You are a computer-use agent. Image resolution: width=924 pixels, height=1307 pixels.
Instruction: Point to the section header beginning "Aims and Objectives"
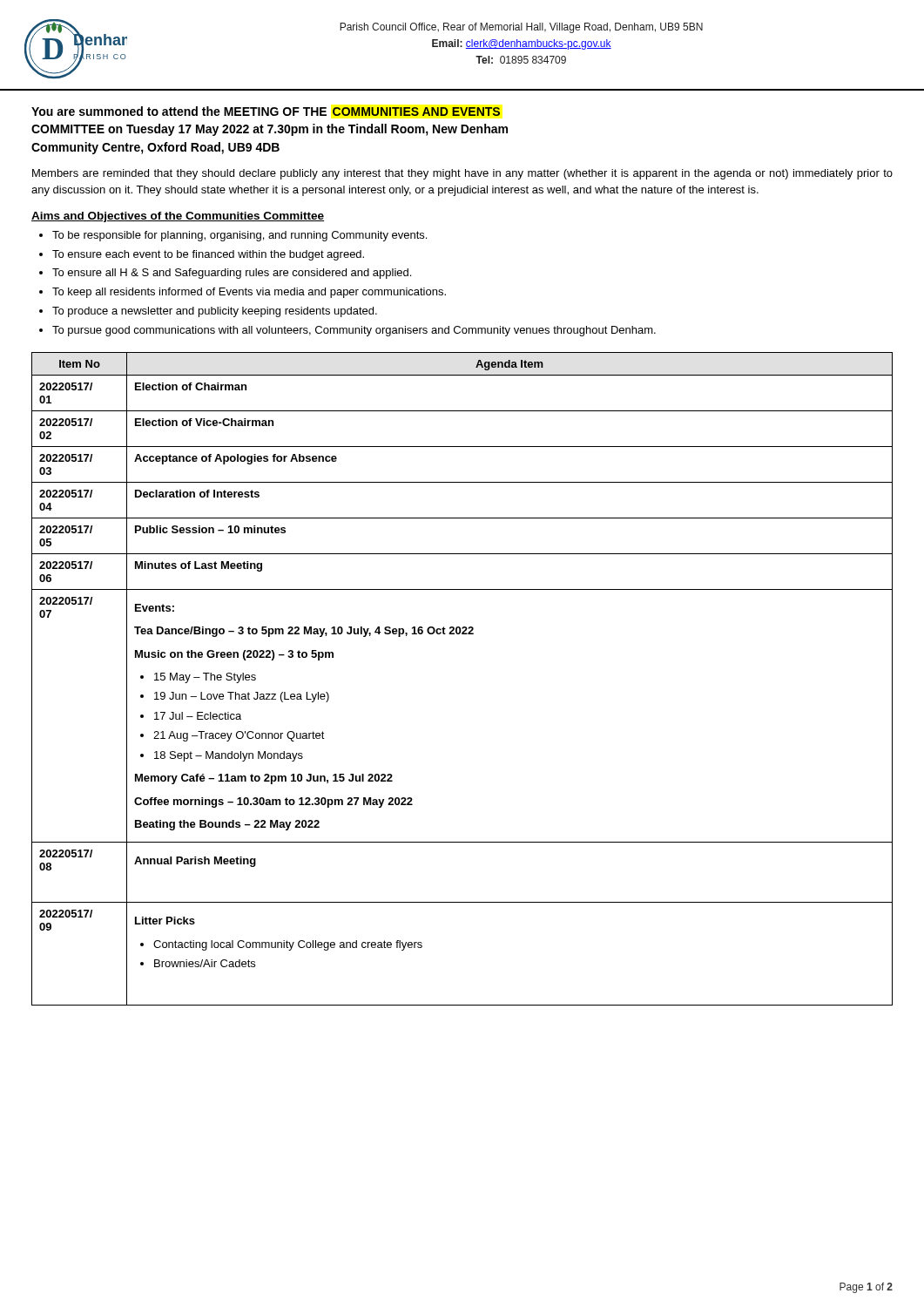click(x=178, y=216)
